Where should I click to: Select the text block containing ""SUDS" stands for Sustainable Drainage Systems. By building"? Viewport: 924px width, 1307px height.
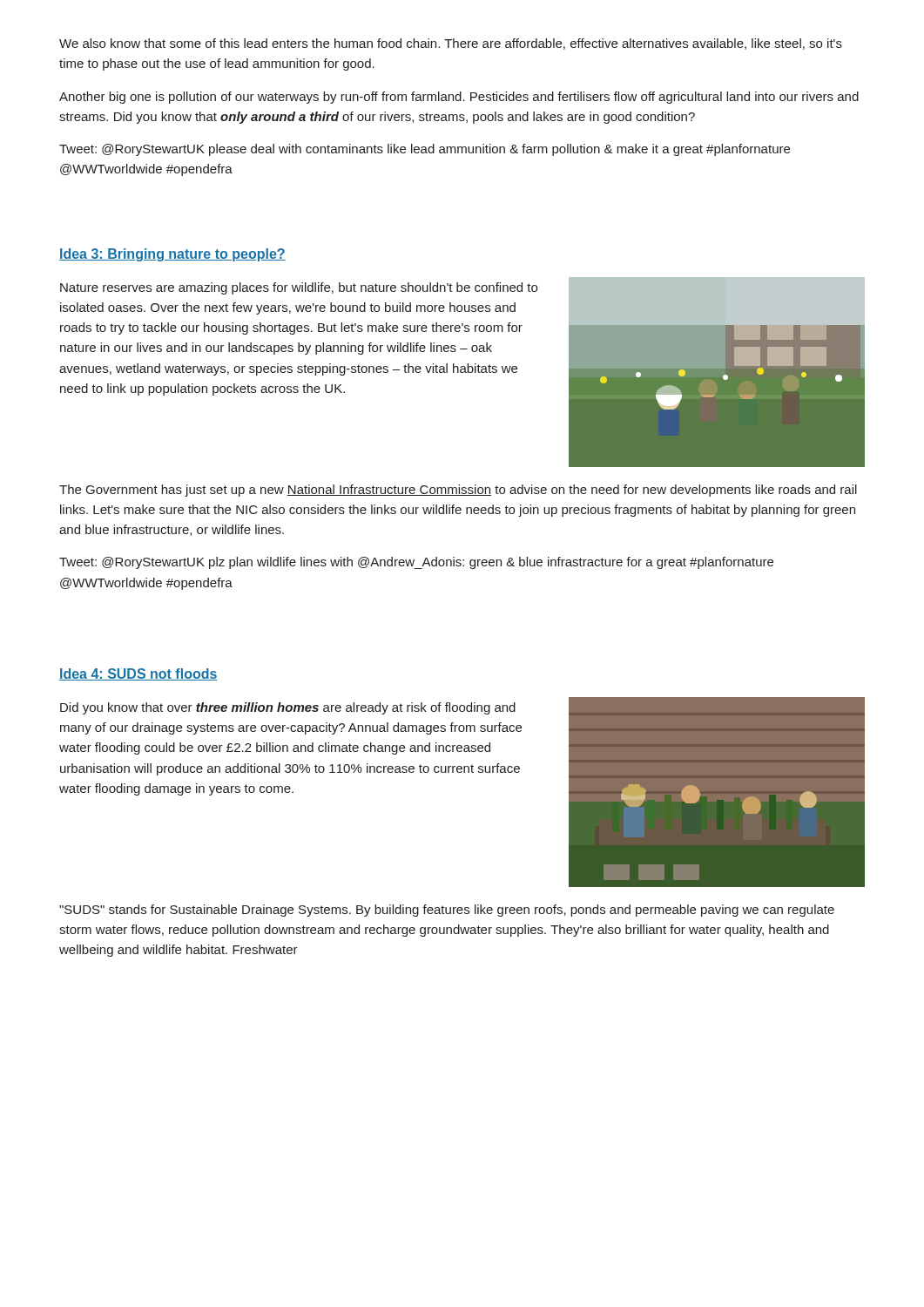click(x=447, y=929)
